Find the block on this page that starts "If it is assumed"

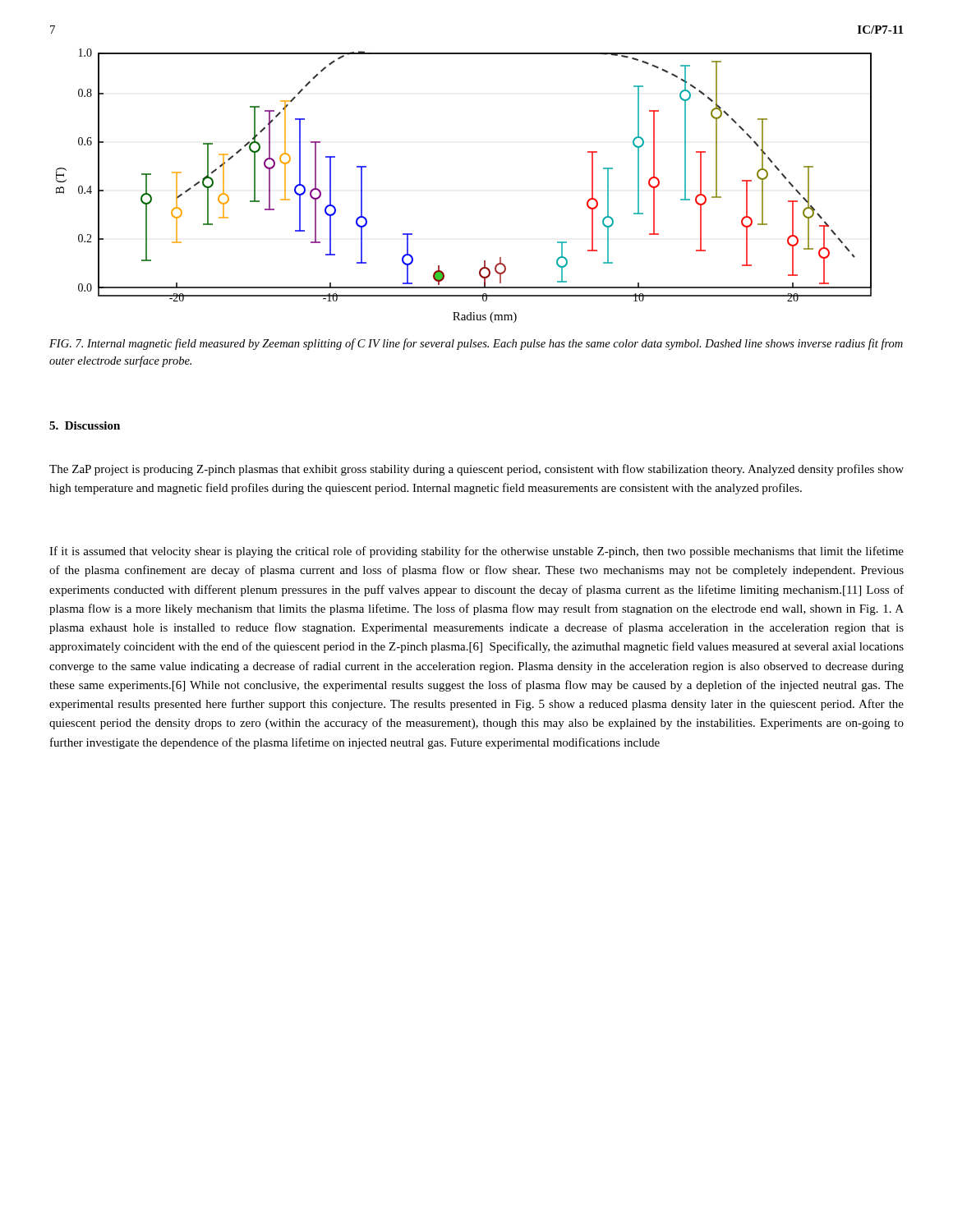[x=476, y=647]
